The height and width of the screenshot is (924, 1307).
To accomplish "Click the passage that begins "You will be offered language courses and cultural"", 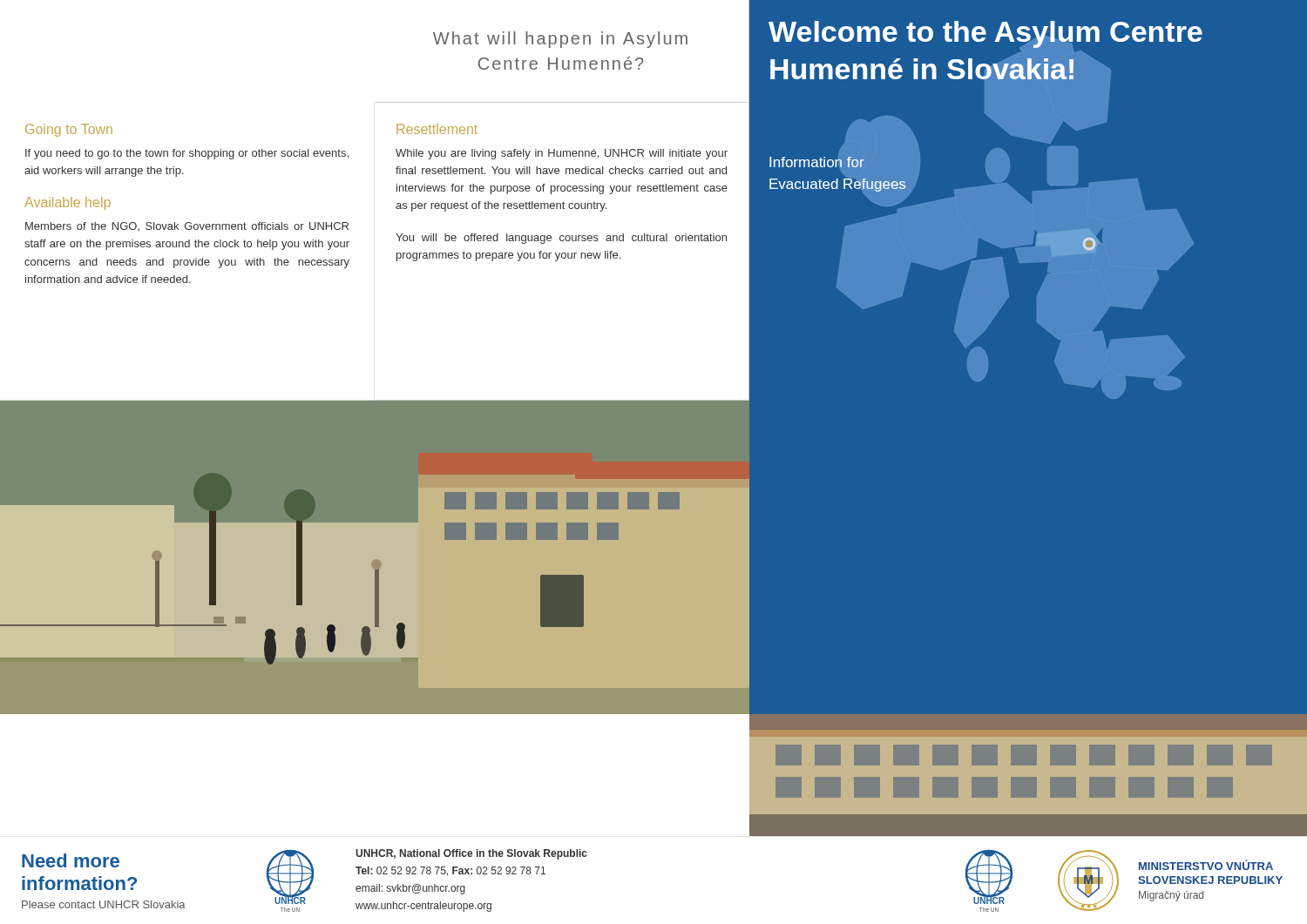I will click(x=562, y=246).
